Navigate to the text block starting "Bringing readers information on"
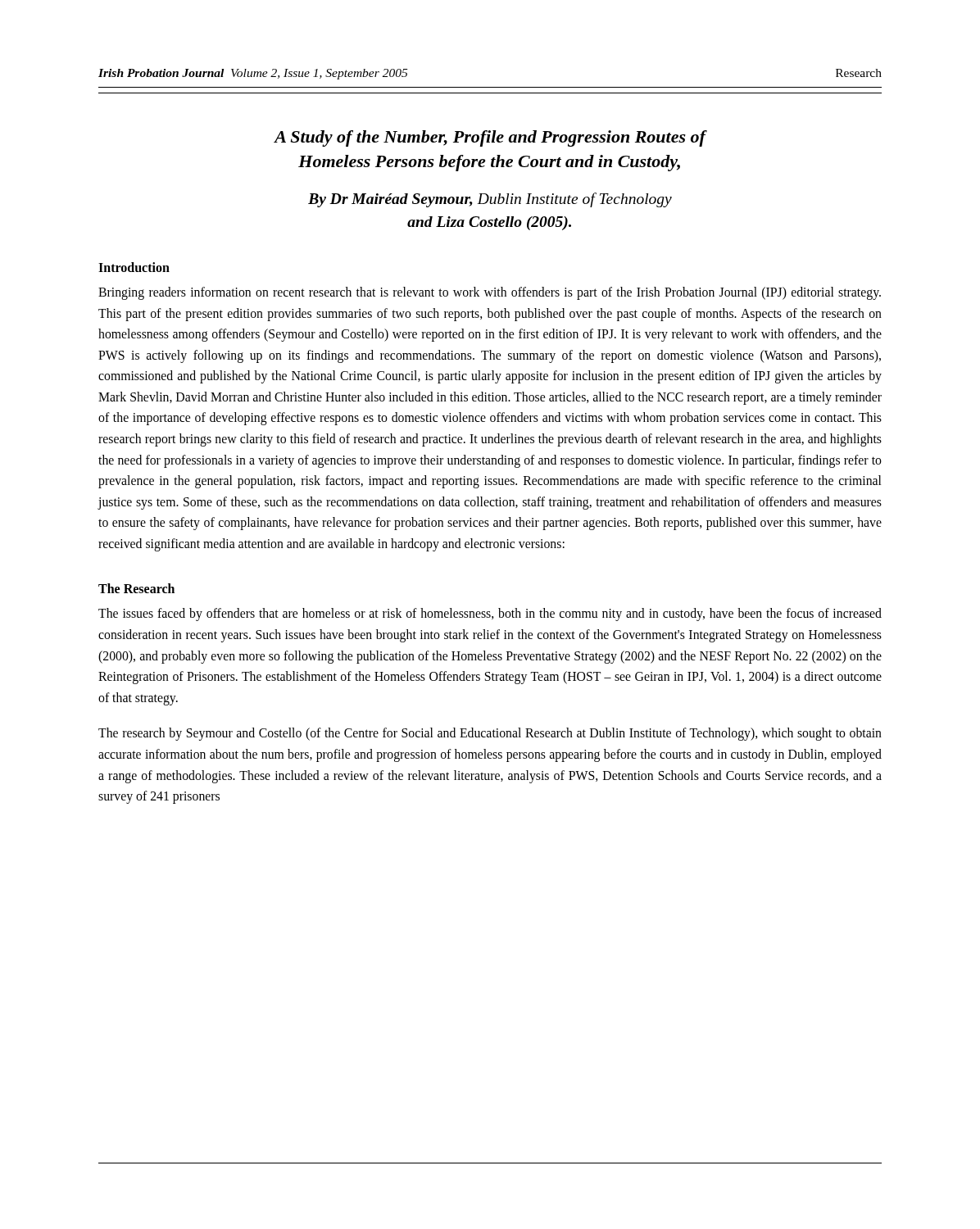The image size is (980, 1229). [x=490, y=418]
